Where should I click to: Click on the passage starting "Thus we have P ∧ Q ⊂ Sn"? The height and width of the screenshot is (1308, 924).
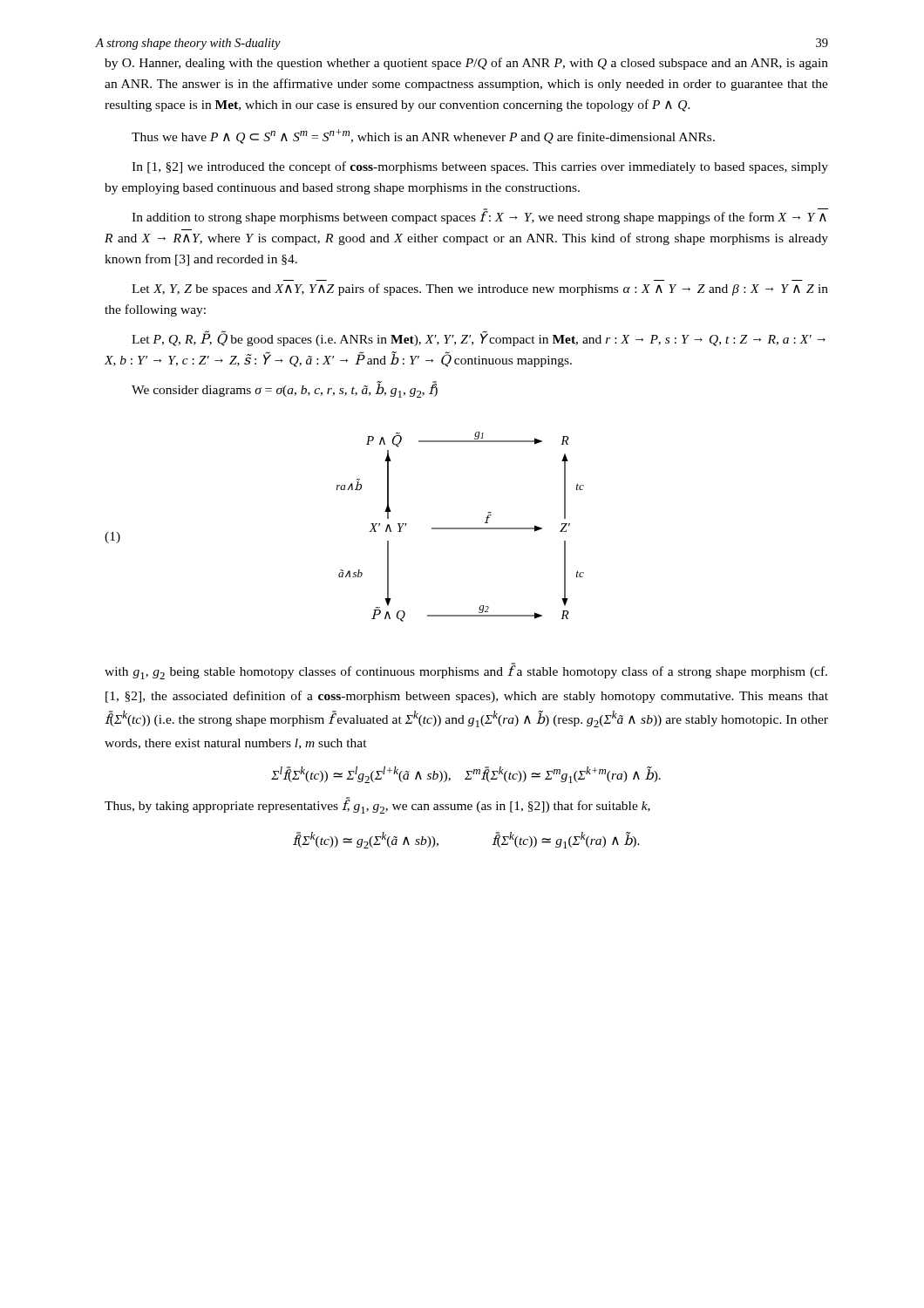466,136
